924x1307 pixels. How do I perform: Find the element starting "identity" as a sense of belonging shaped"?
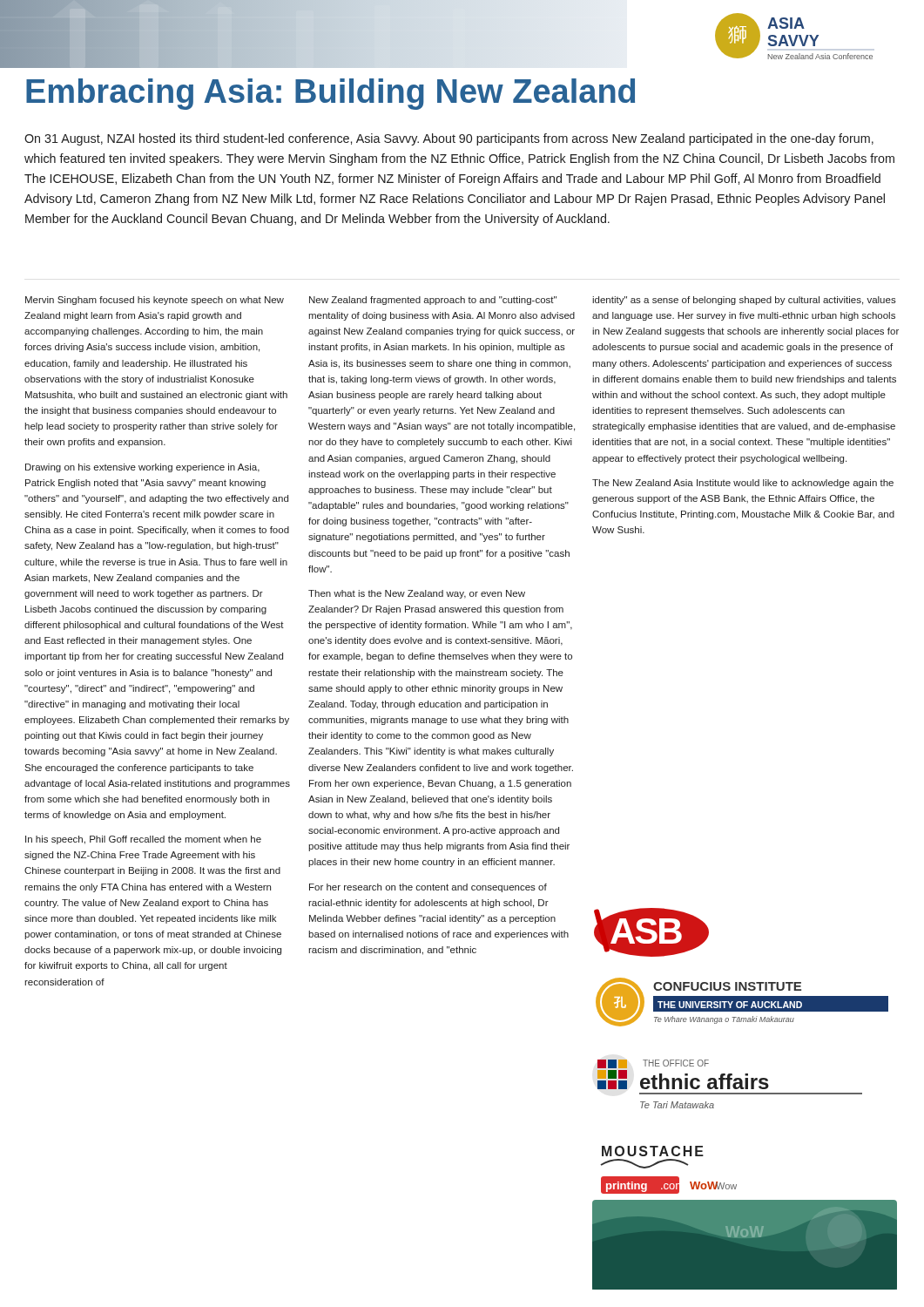(746, 415)
